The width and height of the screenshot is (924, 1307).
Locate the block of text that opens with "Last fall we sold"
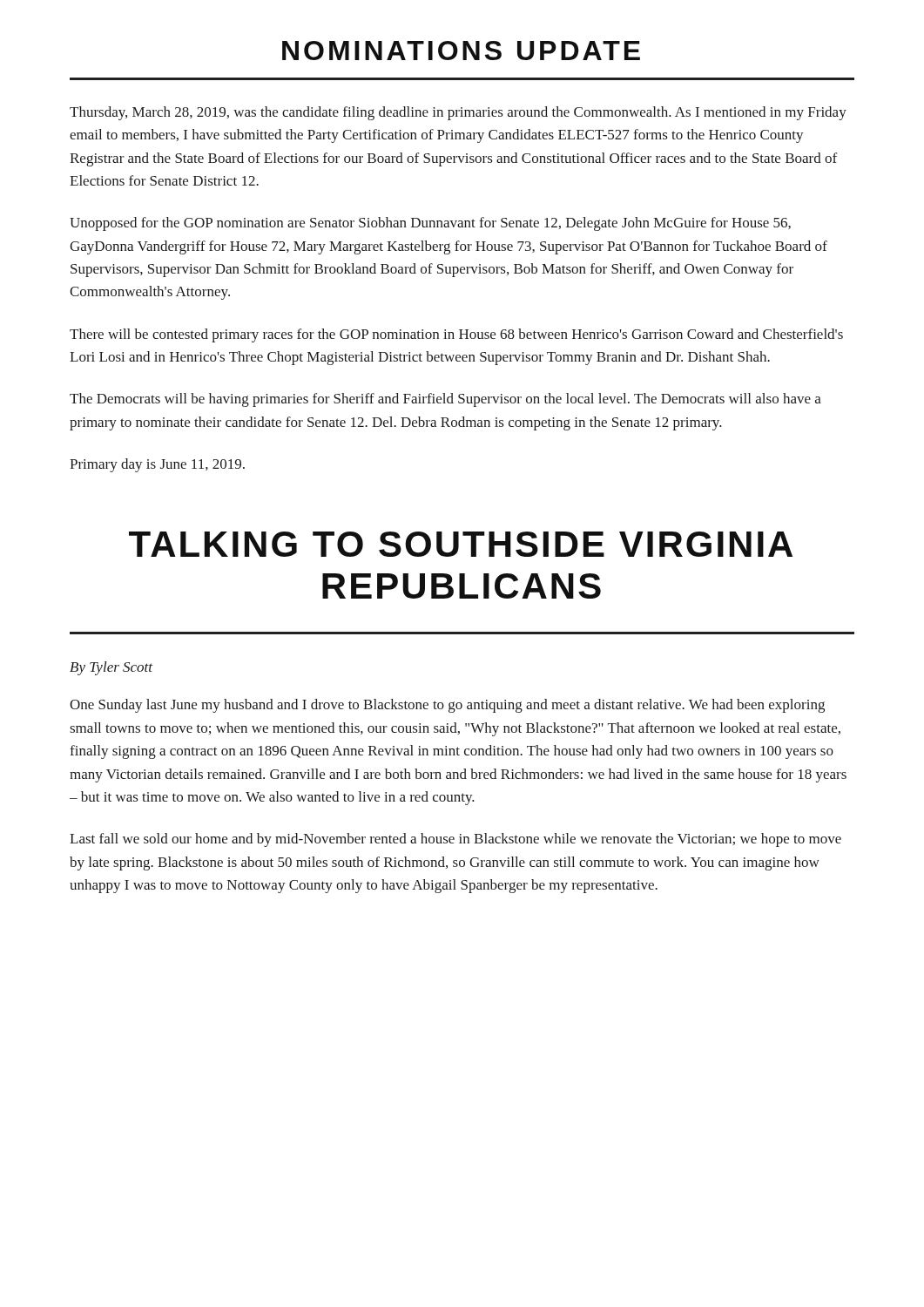coord(456,862)
